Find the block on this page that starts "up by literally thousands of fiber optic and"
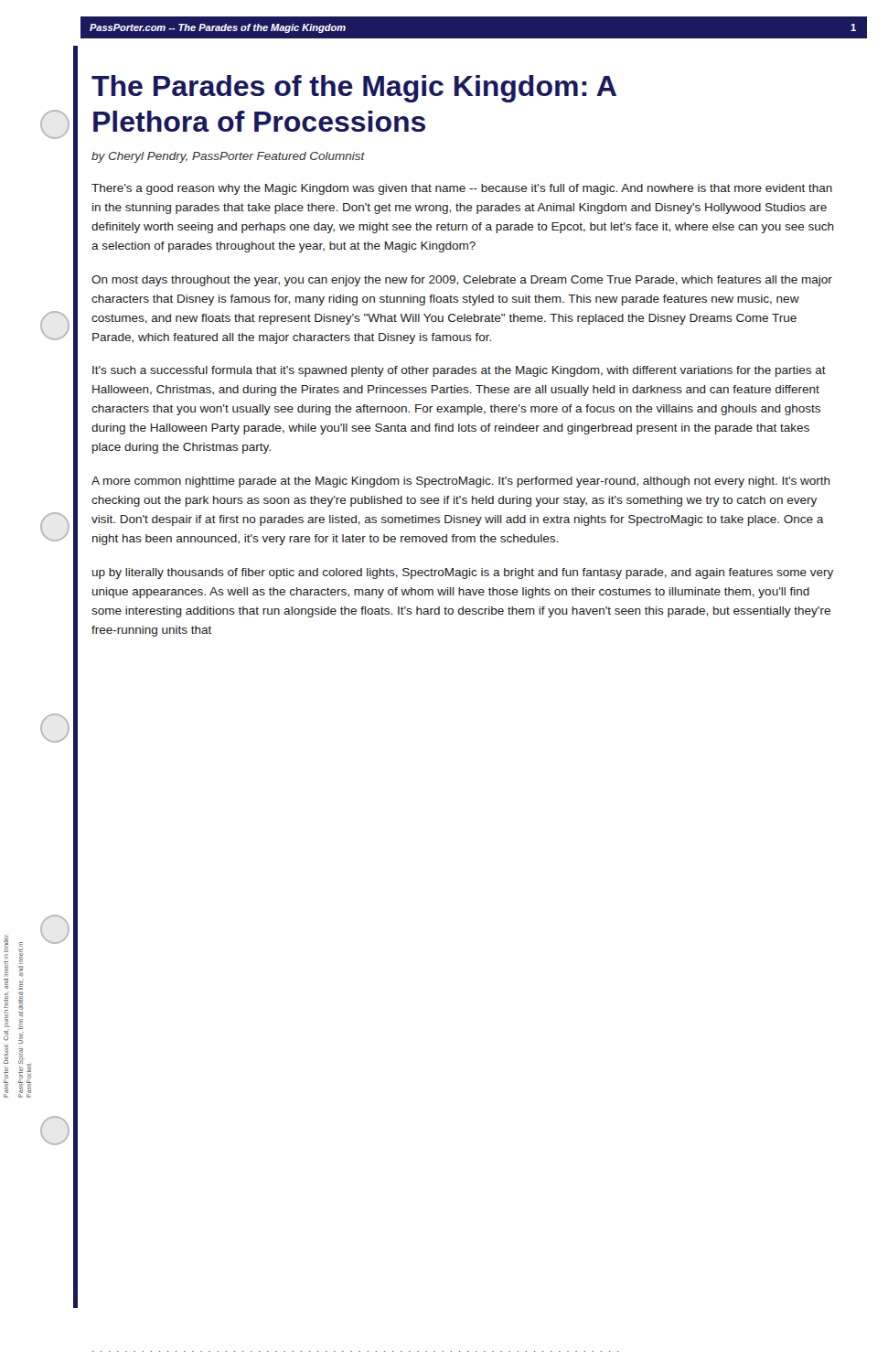 click(462, 601)
